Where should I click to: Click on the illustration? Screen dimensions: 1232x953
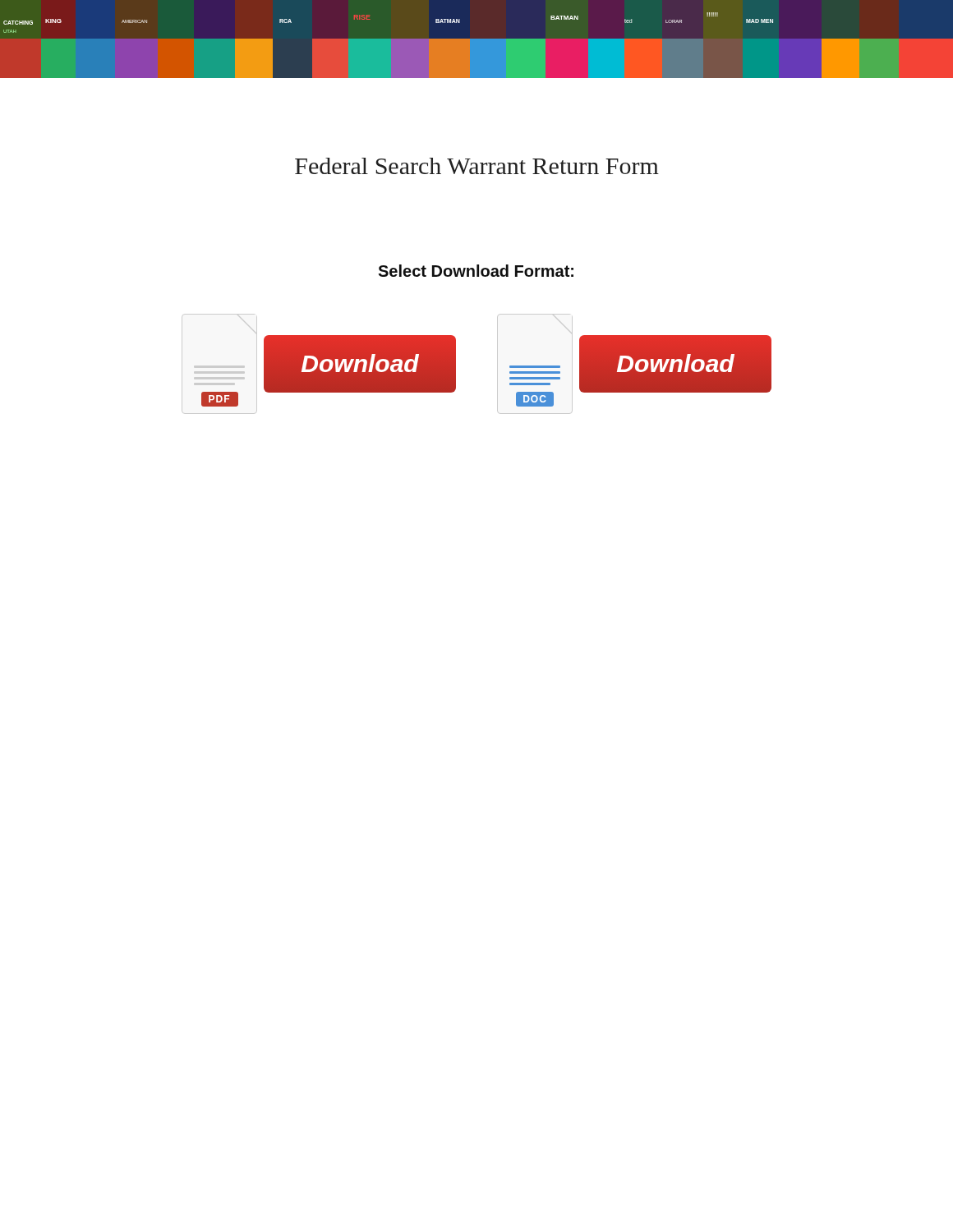[x=476, y=39]
